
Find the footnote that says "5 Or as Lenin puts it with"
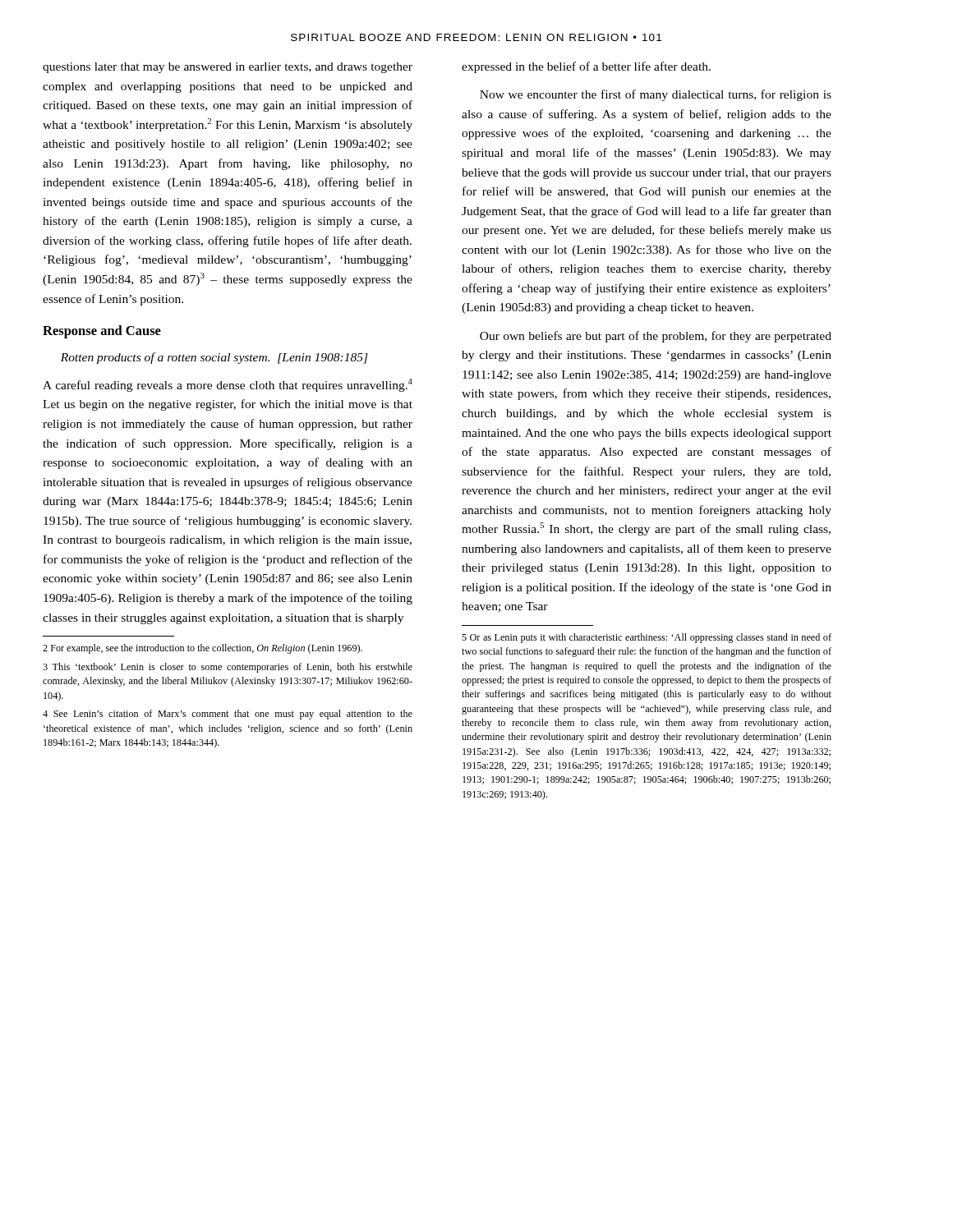pyautogui.click(x=647, y=716)
